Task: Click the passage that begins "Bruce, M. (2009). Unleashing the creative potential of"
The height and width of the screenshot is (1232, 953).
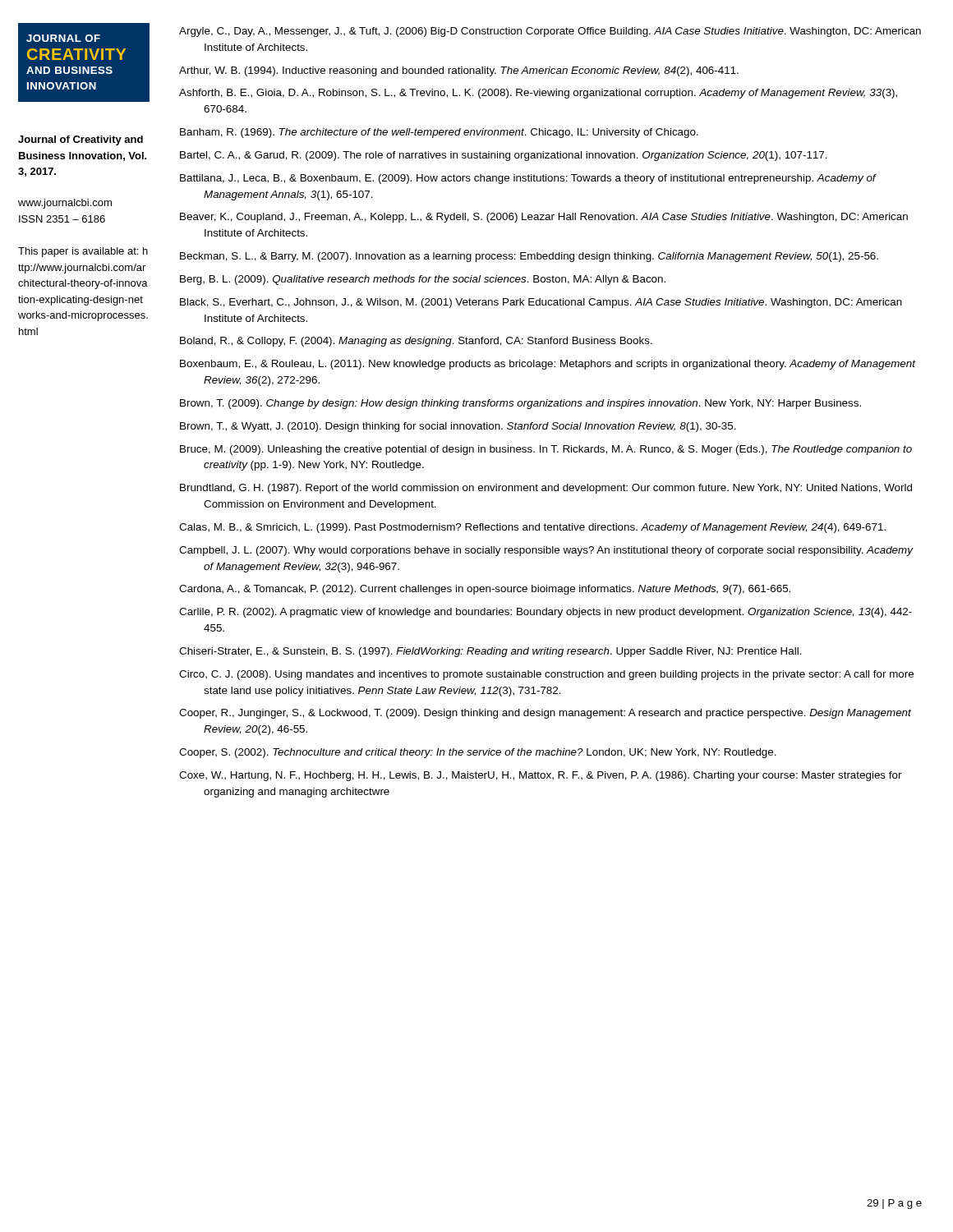Action: pos(546,457)
